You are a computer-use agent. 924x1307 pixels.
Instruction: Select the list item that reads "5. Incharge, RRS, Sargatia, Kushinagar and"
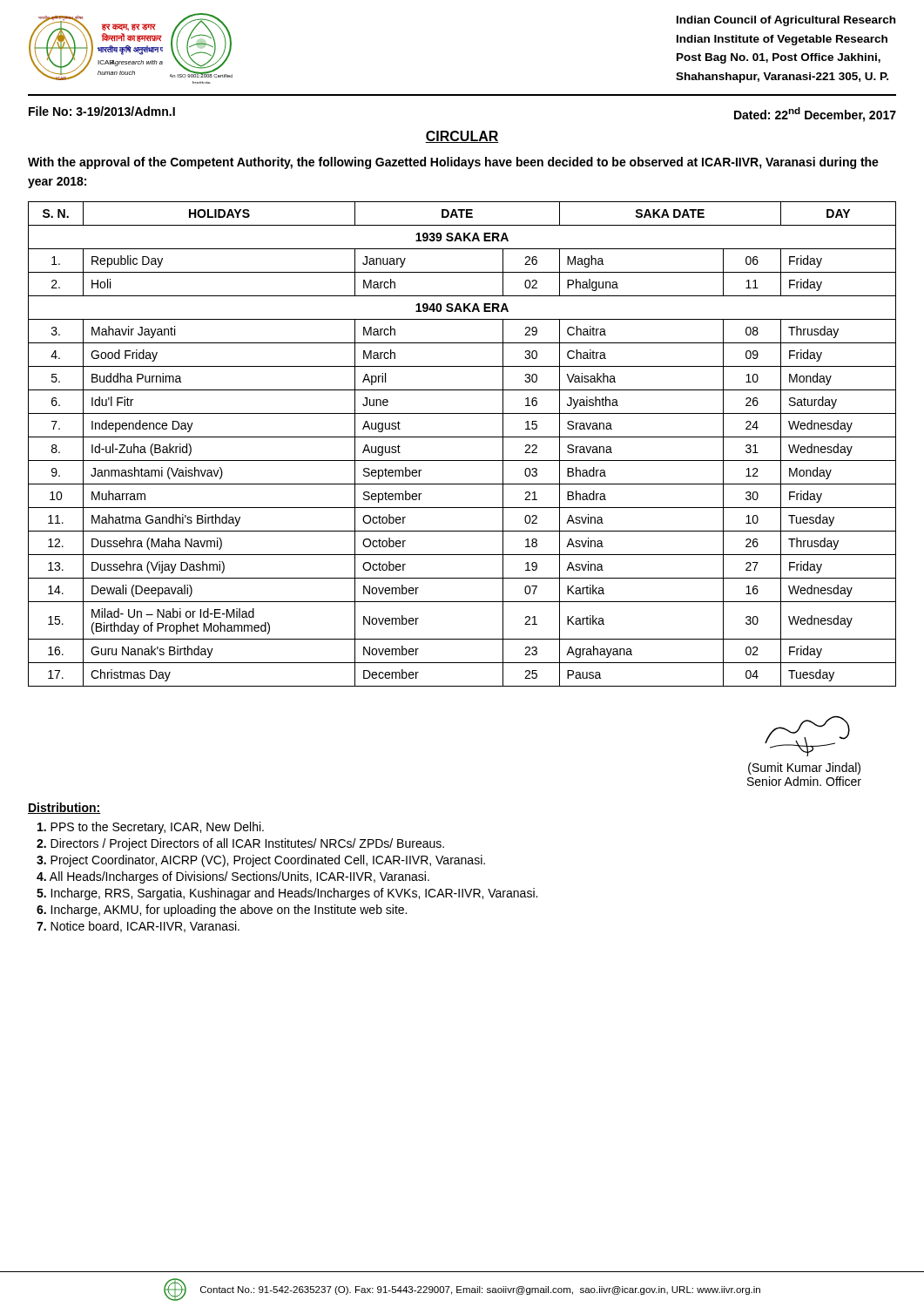pos(288,893)
